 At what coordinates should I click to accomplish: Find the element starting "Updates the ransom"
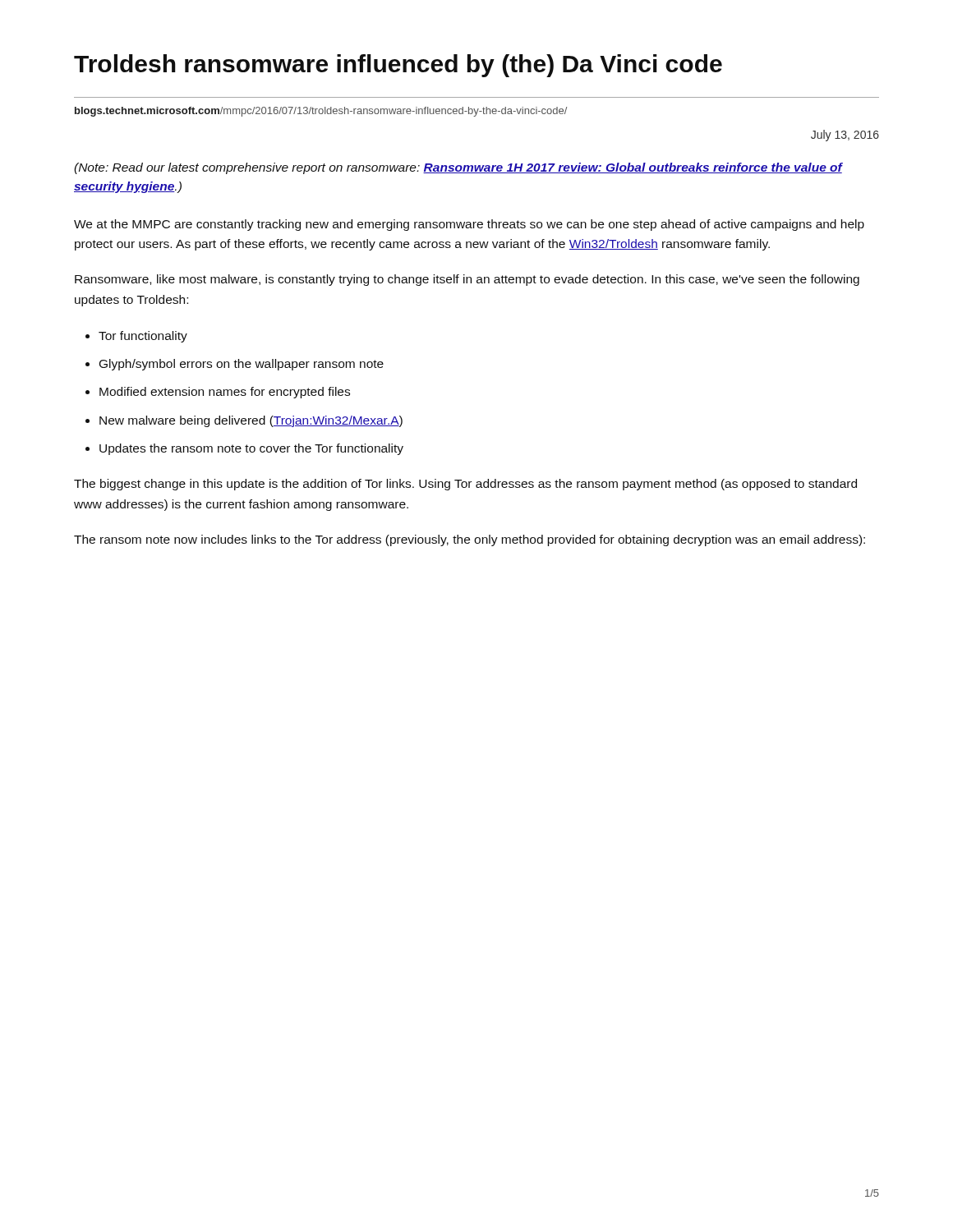(x=251, y=449)
